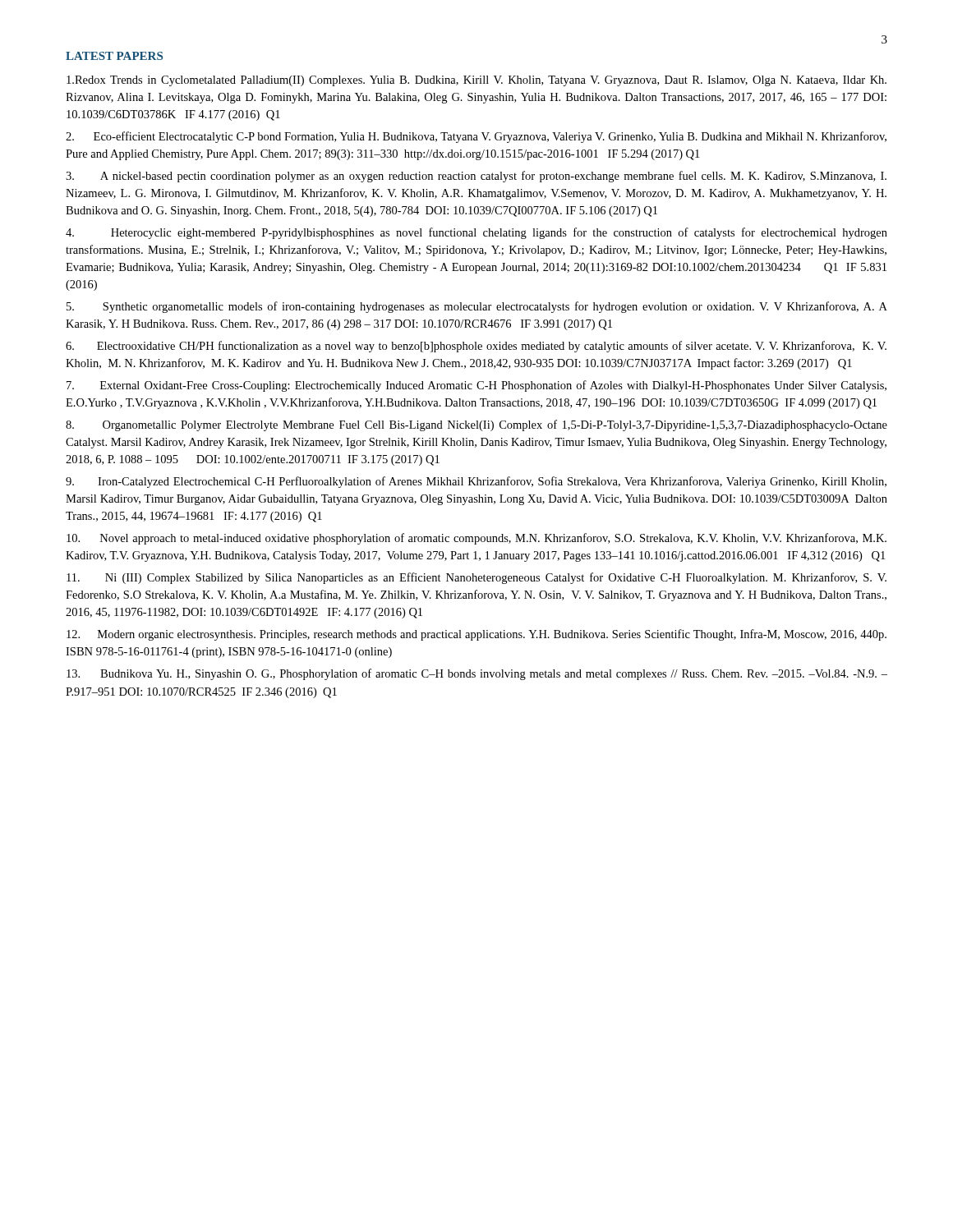Screen dimensions: 1232x953
Task: Find the block on this page that starts "Redox Trends in Cyclometalated Palladium(II) Complexes."
Action: (476, 97)
